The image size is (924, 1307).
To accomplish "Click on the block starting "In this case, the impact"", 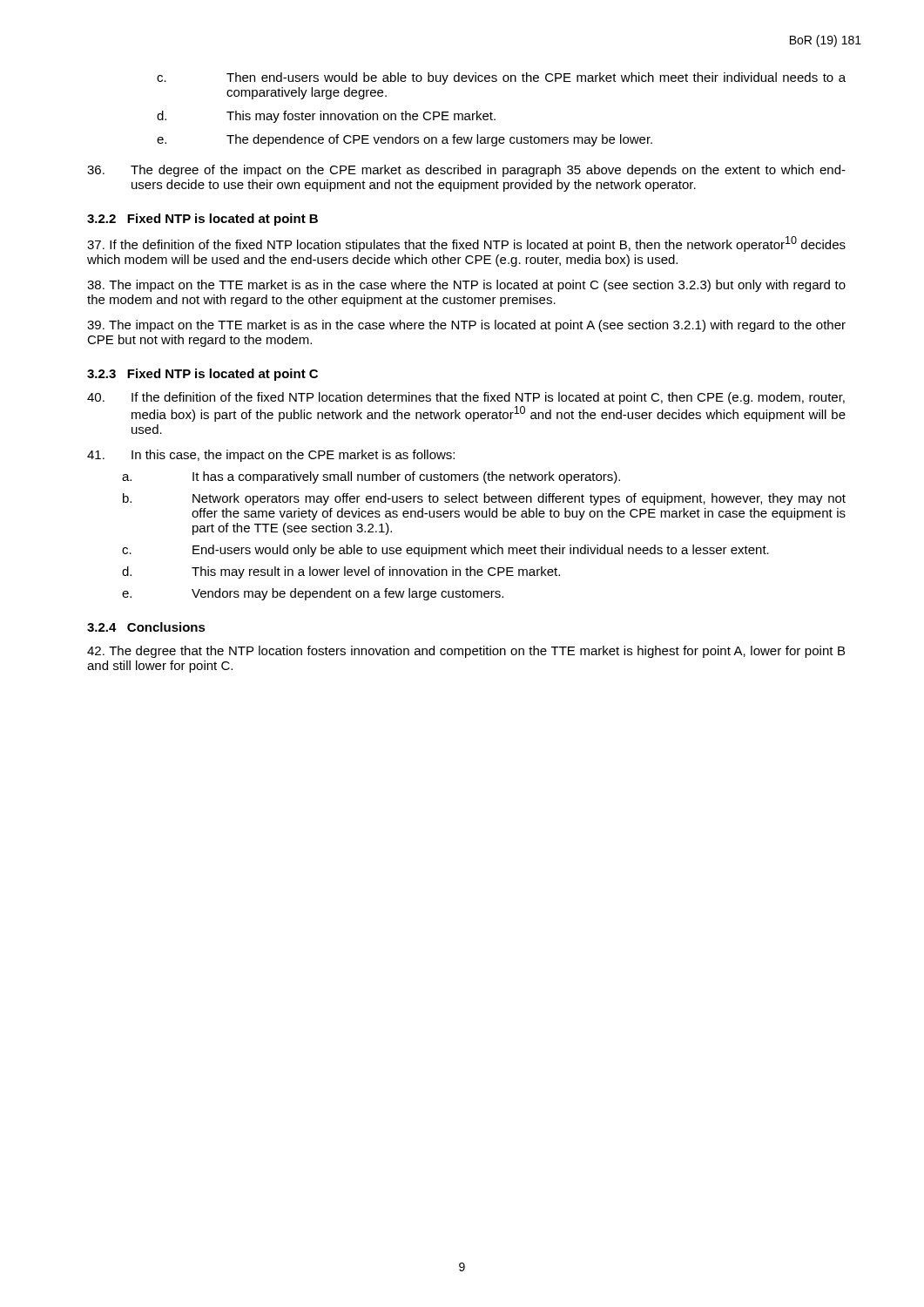I will pyautogui.click(x=271, y=456).
